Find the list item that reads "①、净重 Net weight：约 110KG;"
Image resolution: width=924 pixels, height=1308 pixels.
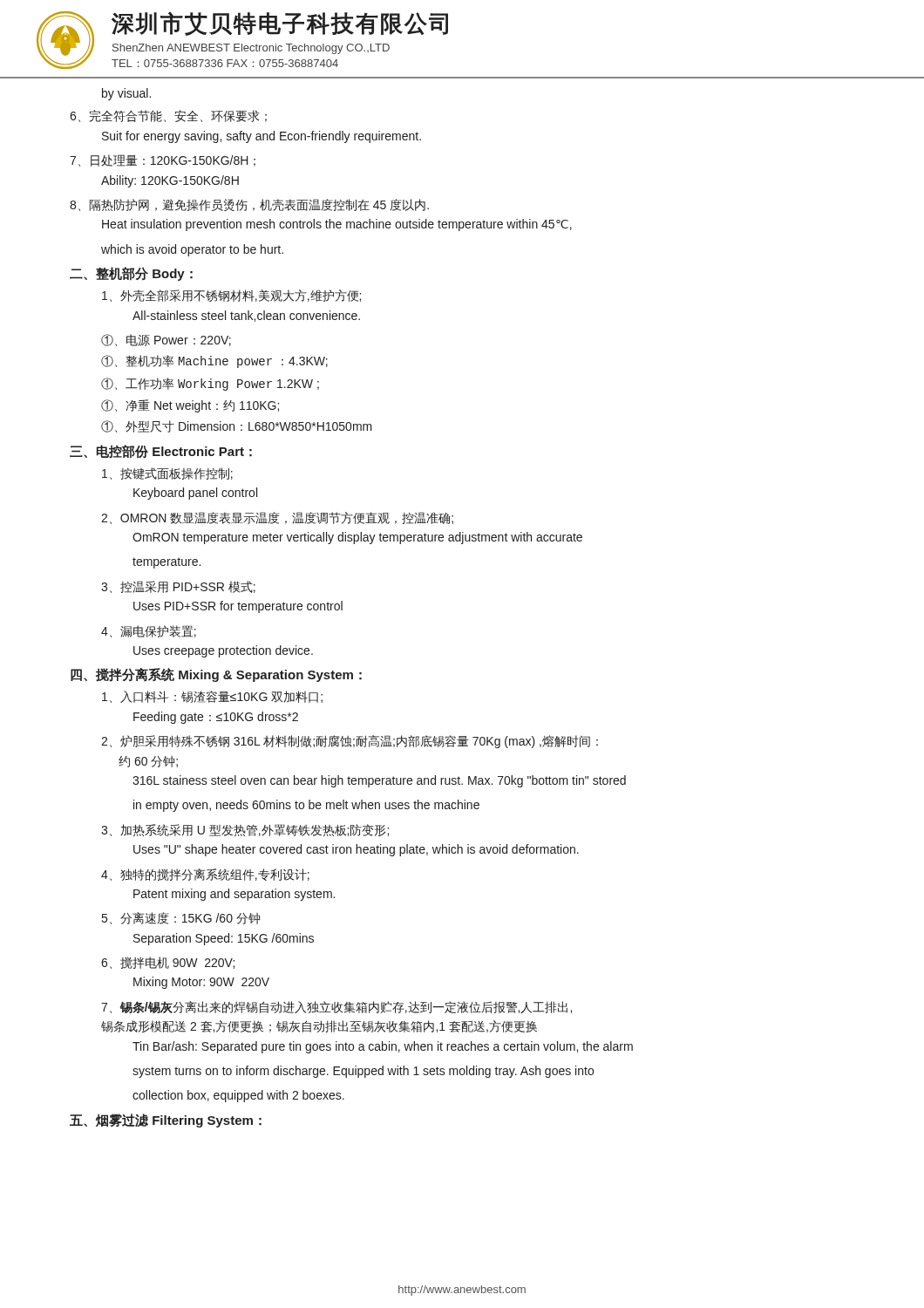click(191, 406)
